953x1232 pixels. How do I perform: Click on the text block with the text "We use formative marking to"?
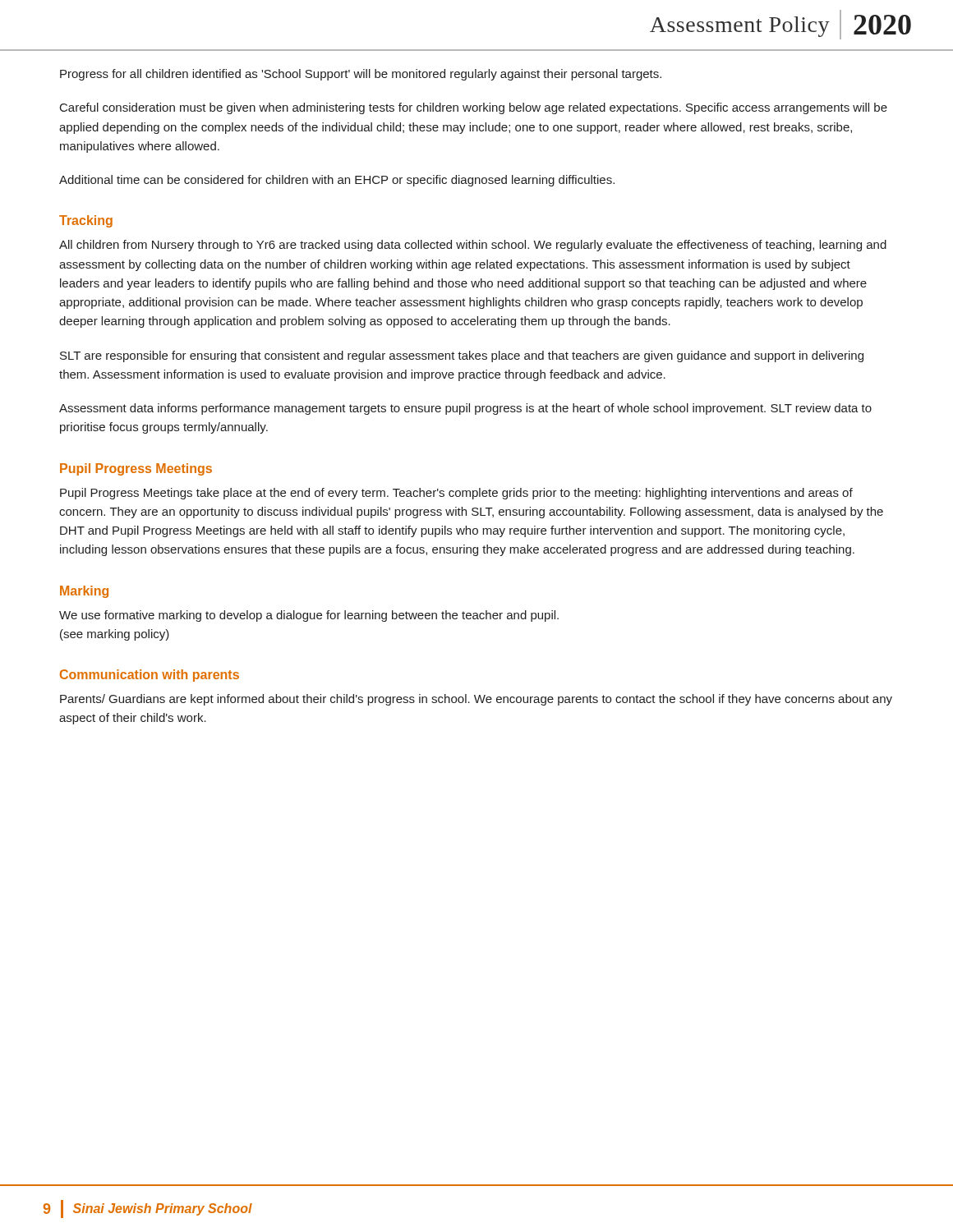coord(309,624)
